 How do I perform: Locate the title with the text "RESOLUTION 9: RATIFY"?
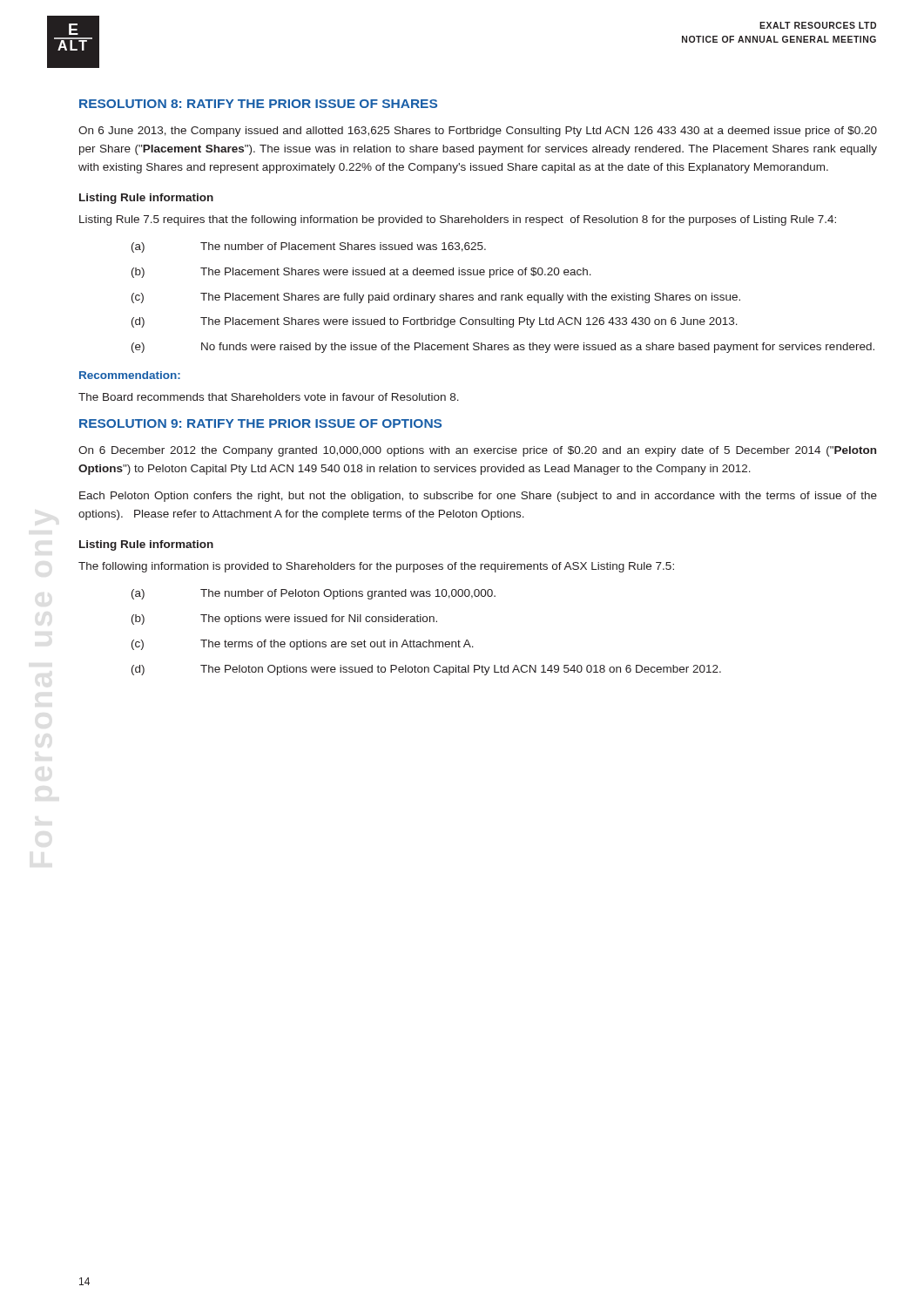(260, 423)
